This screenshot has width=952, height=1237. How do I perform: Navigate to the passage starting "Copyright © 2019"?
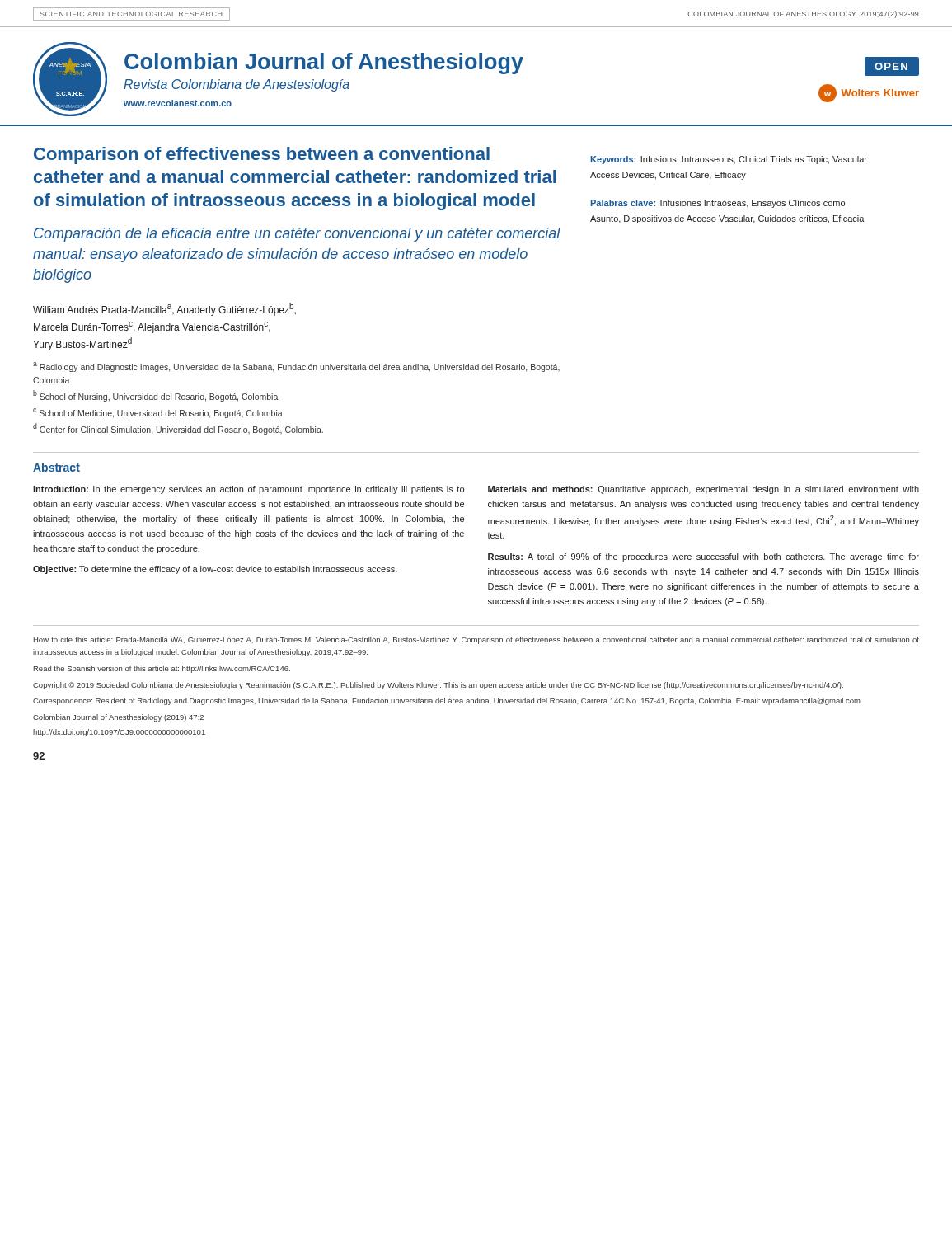click(x=438, y=685)
